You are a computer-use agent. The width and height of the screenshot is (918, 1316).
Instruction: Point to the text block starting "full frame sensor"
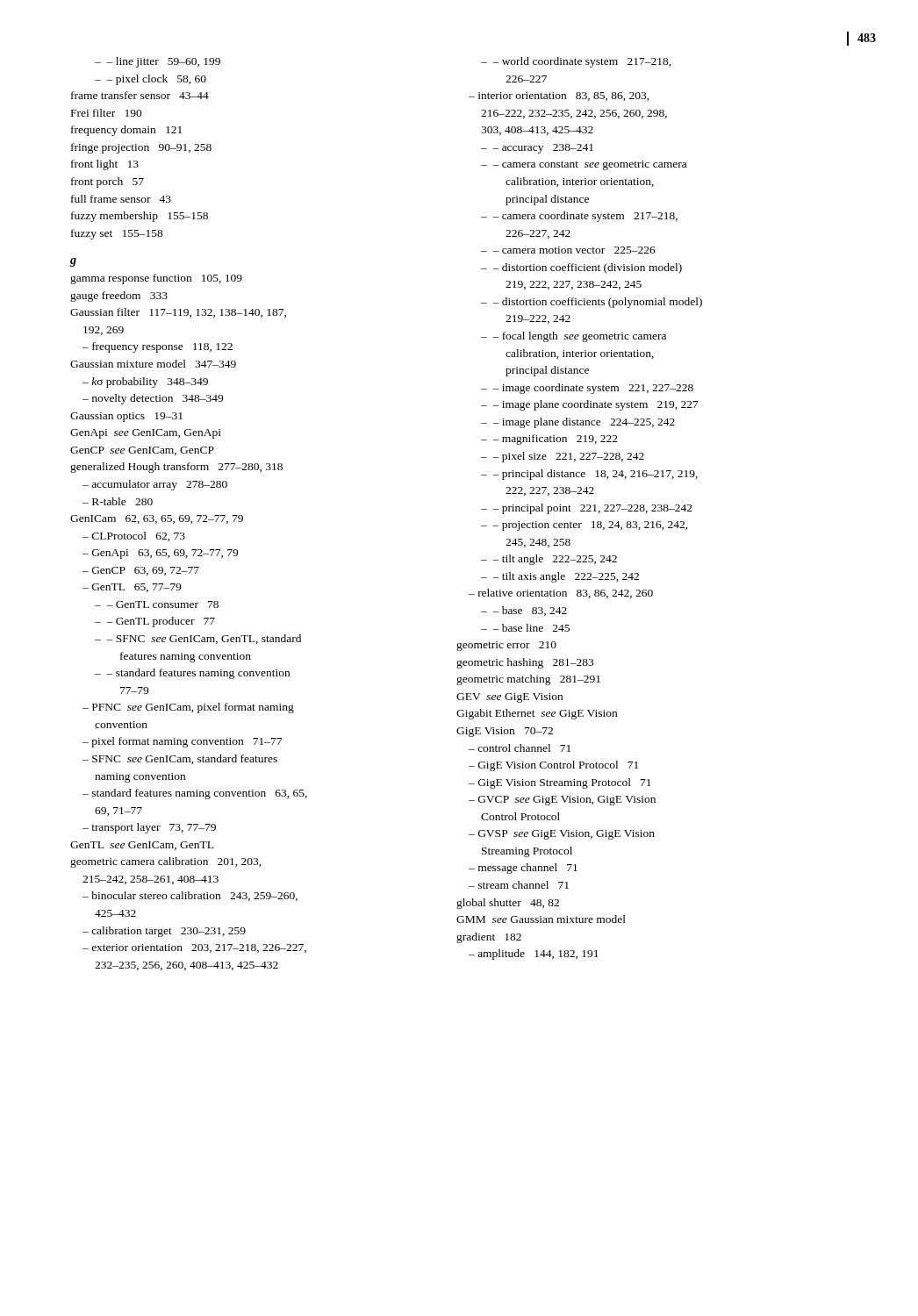point(121,199)
